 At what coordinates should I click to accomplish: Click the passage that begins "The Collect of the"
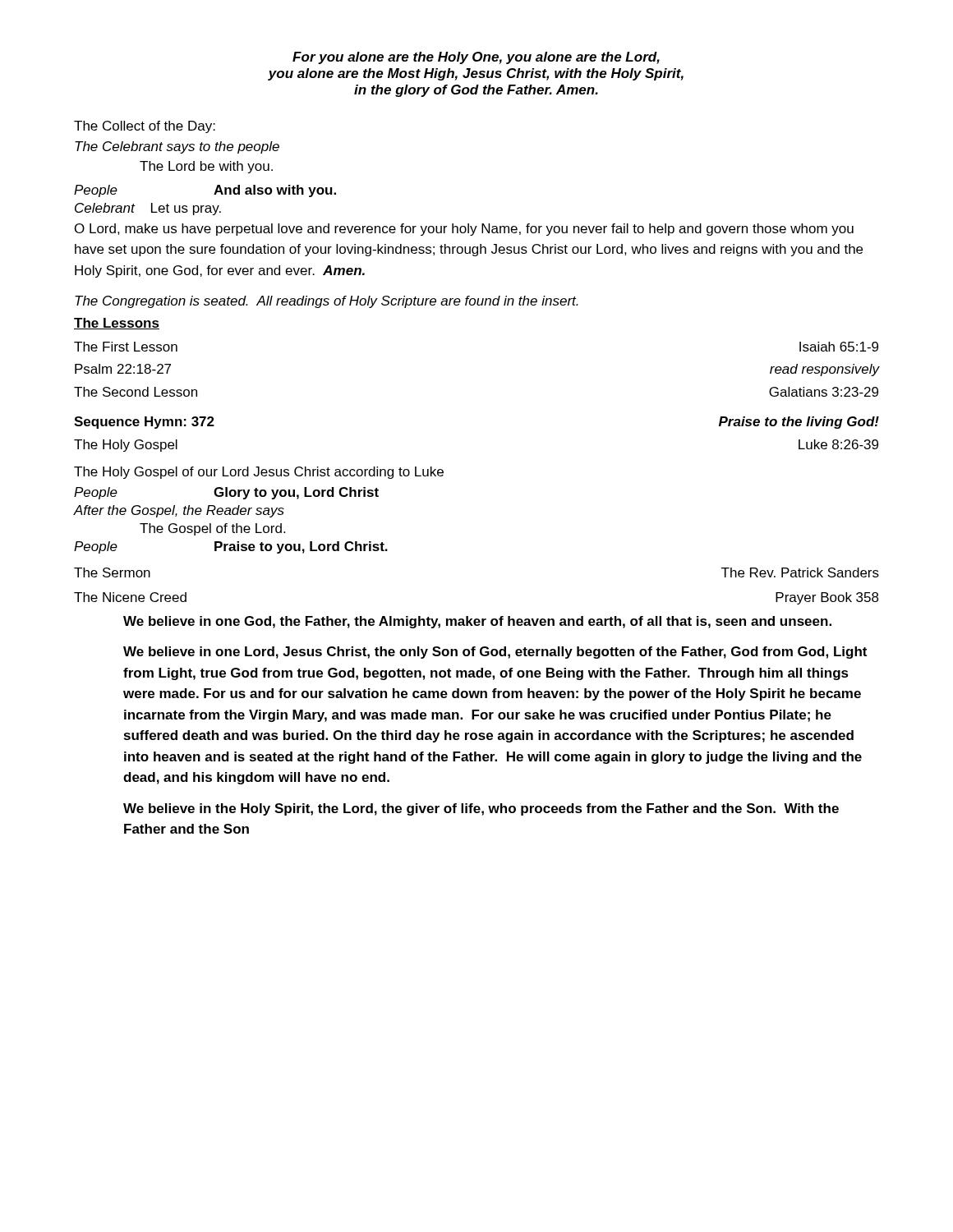coord(177,148)
